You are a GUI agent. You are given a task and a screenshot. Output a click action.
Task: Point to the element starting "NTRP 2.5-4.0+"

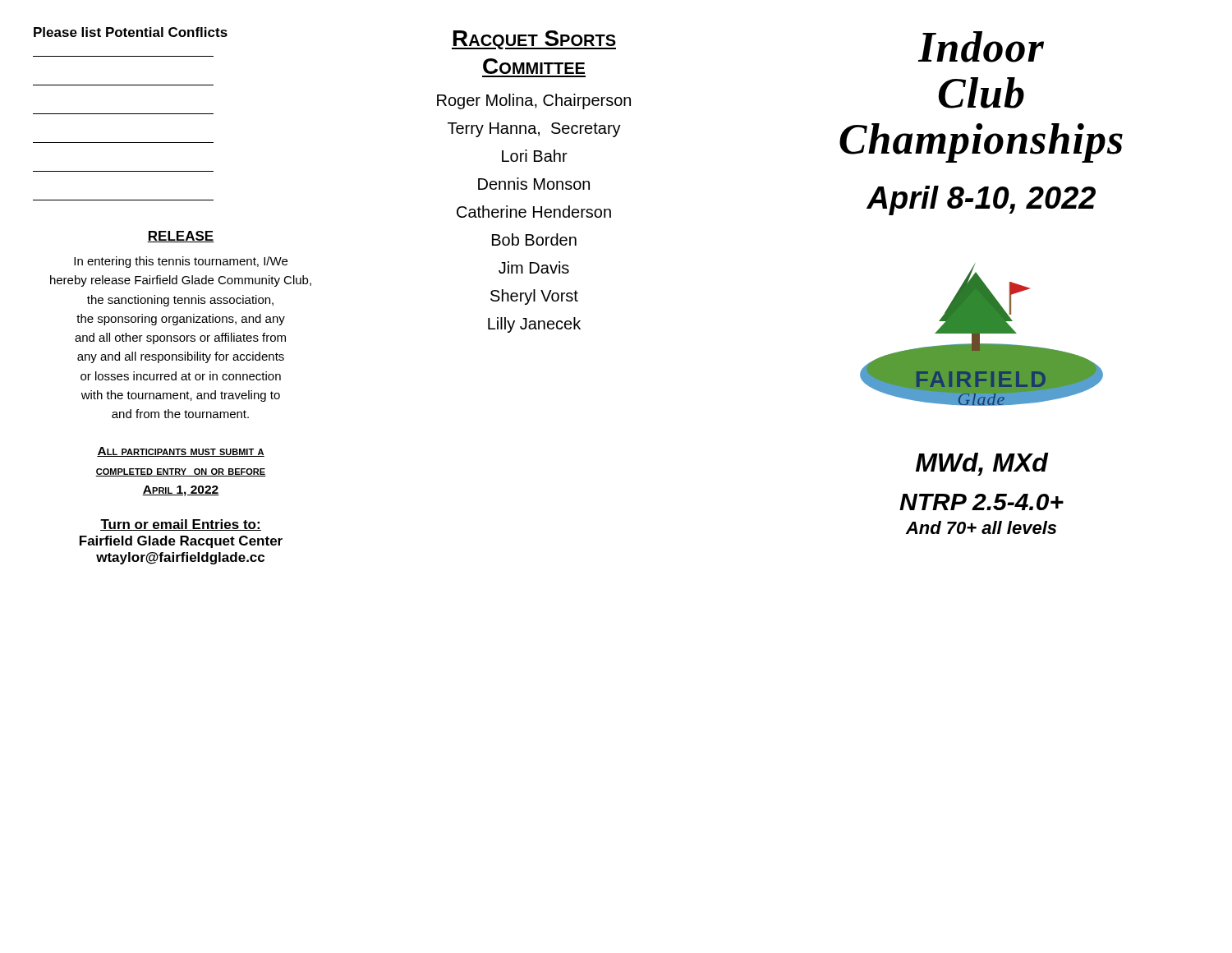point(982,502)
